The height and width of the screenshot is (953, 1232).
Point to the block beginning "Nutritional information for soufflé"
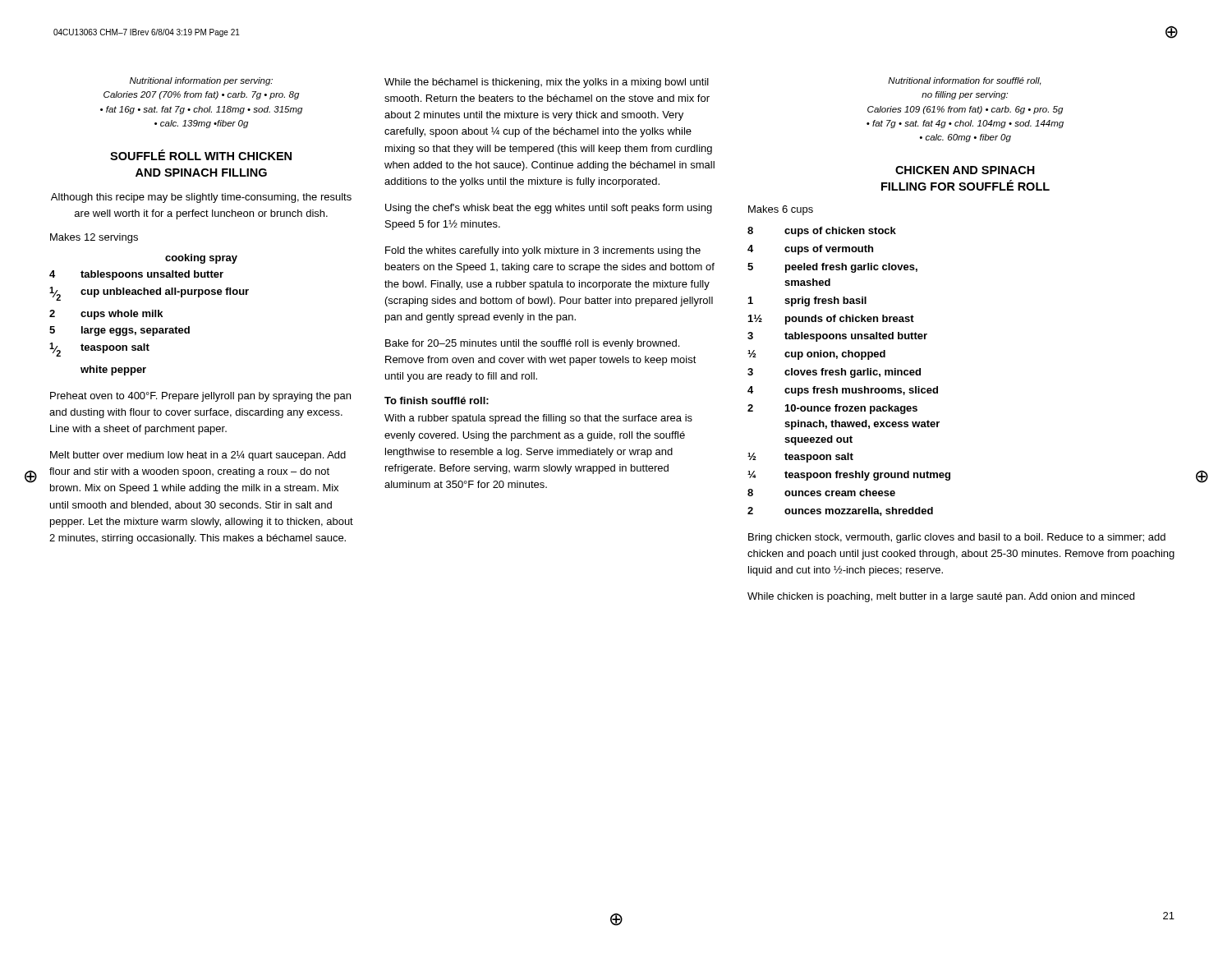(965, 109)
